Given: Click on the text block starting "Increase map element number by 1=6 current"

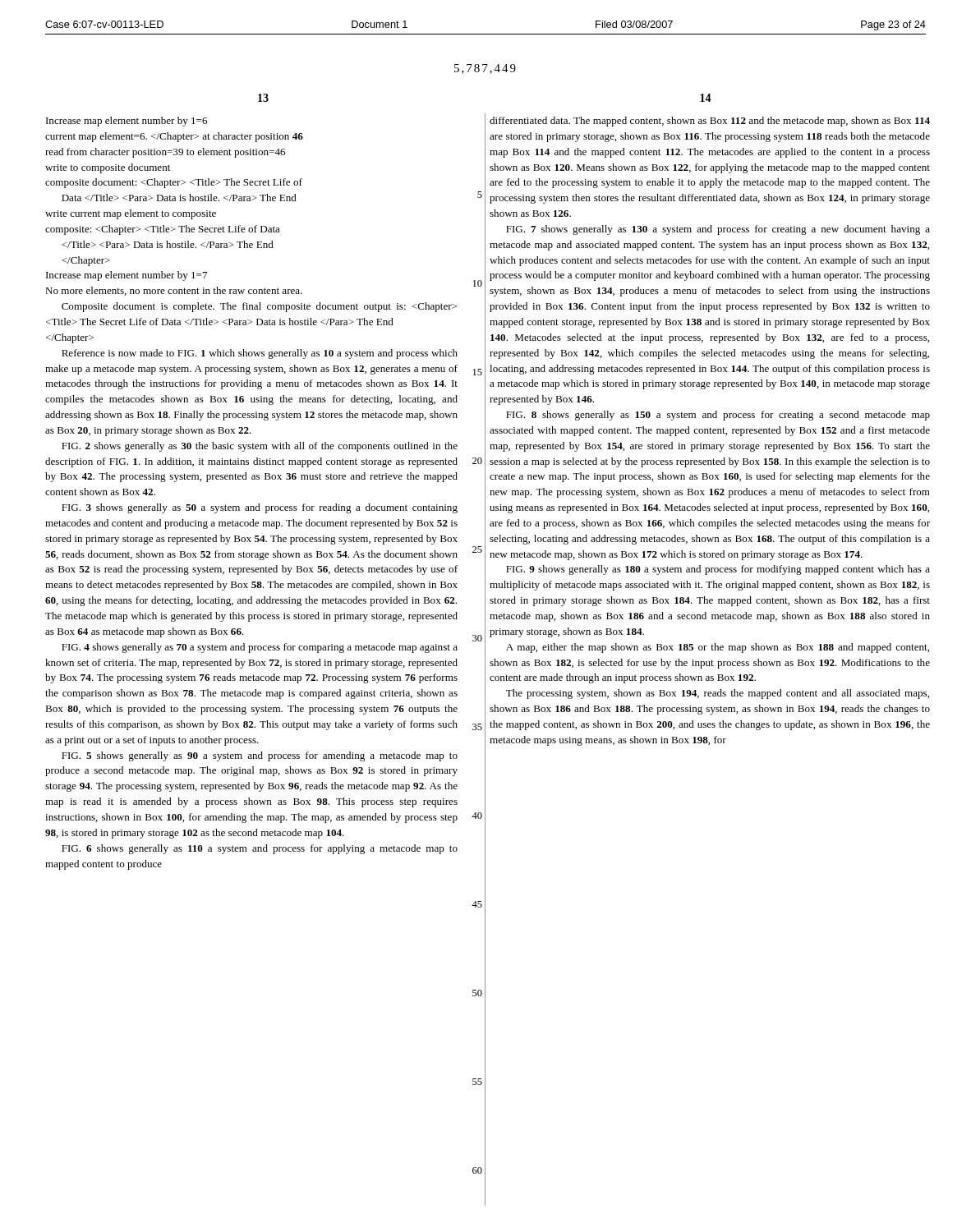Looking at the screenshot, I should (127, 122).
